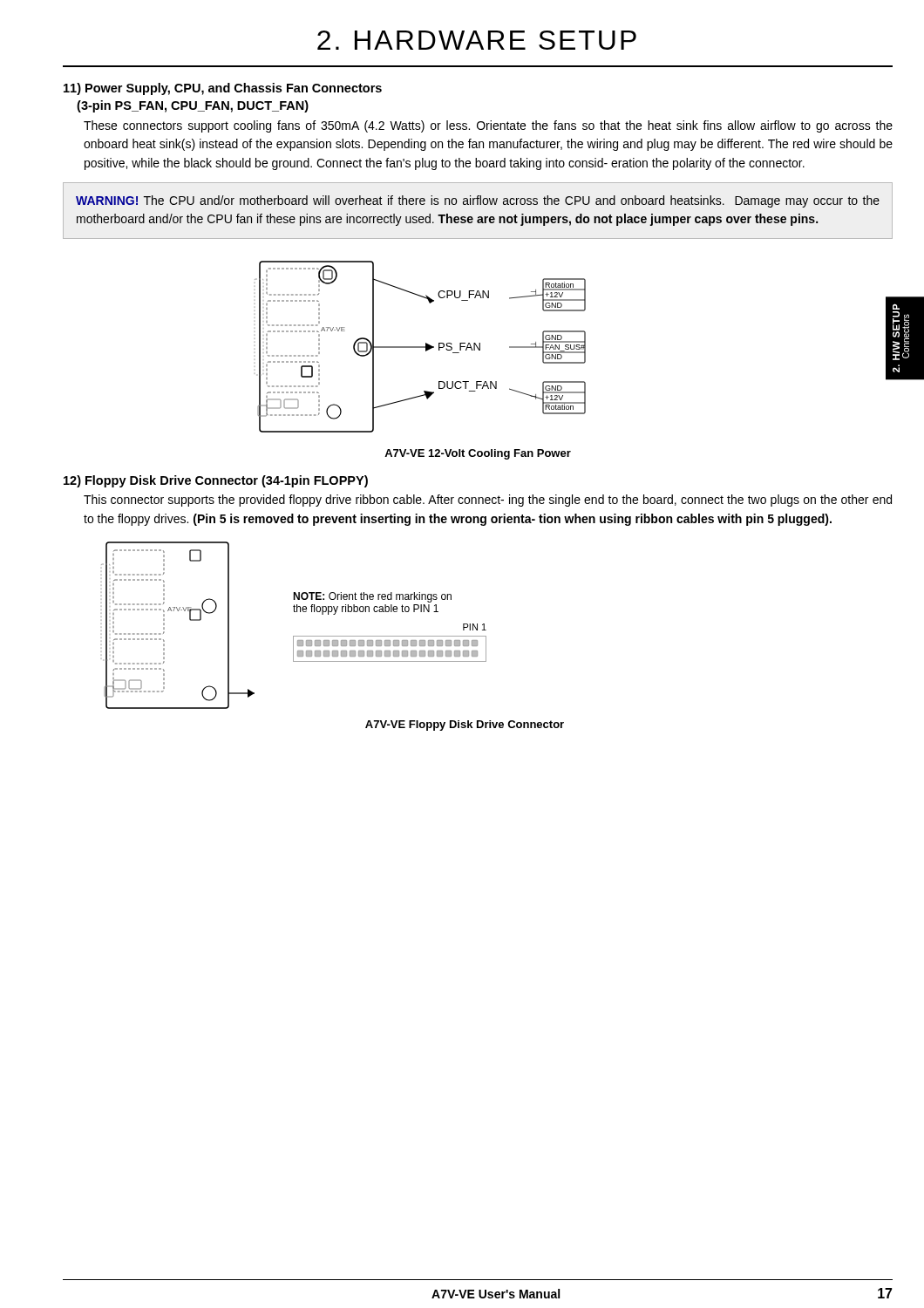Viewport: 924px width, 1308px height.
Task: Select the region starting "12) Floppy Disk Drive Connector (34-1pin"
Action: click(x=216, y=480)
